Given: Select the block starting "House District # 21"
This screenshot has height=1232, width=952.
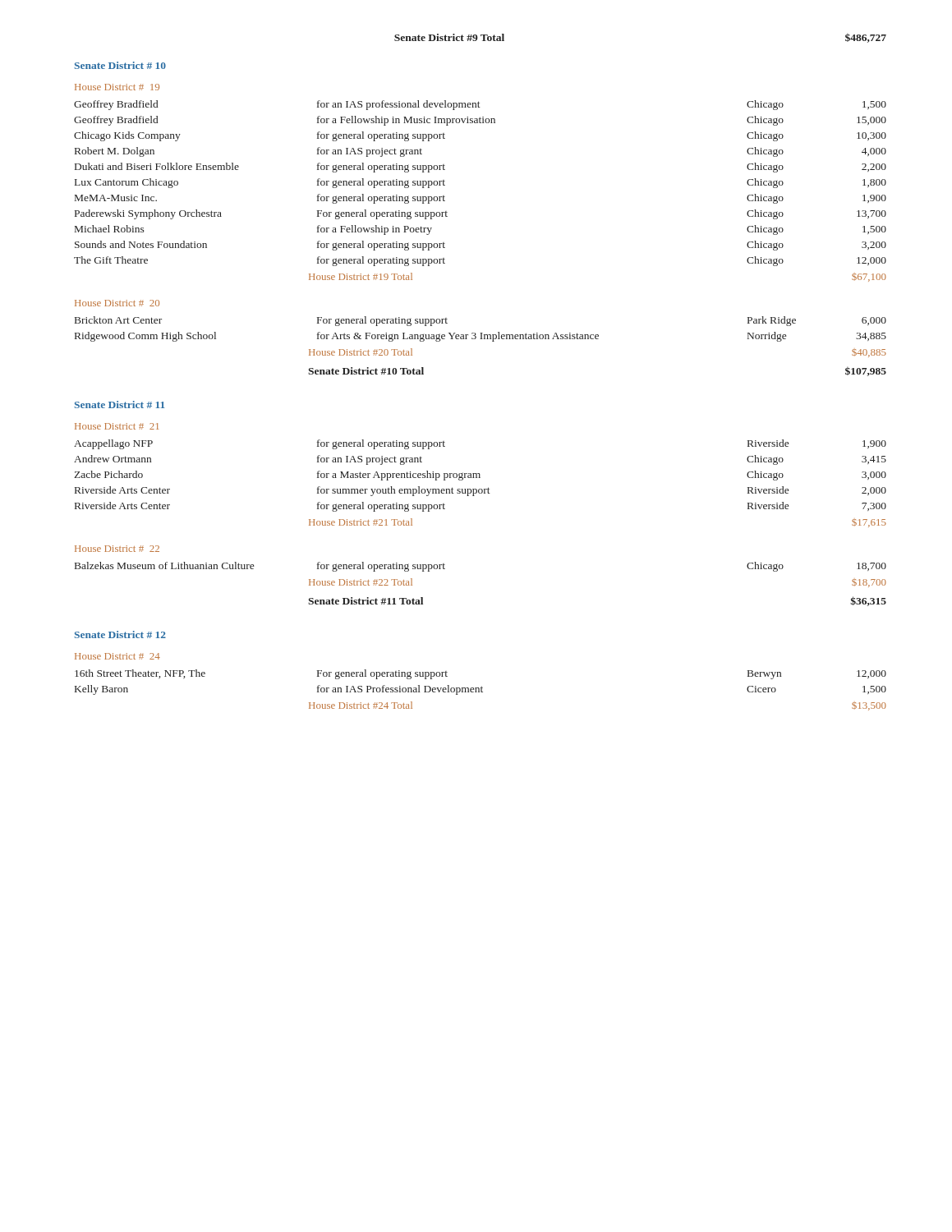Looking at the screenshot, I should click(x=117, y=426).
